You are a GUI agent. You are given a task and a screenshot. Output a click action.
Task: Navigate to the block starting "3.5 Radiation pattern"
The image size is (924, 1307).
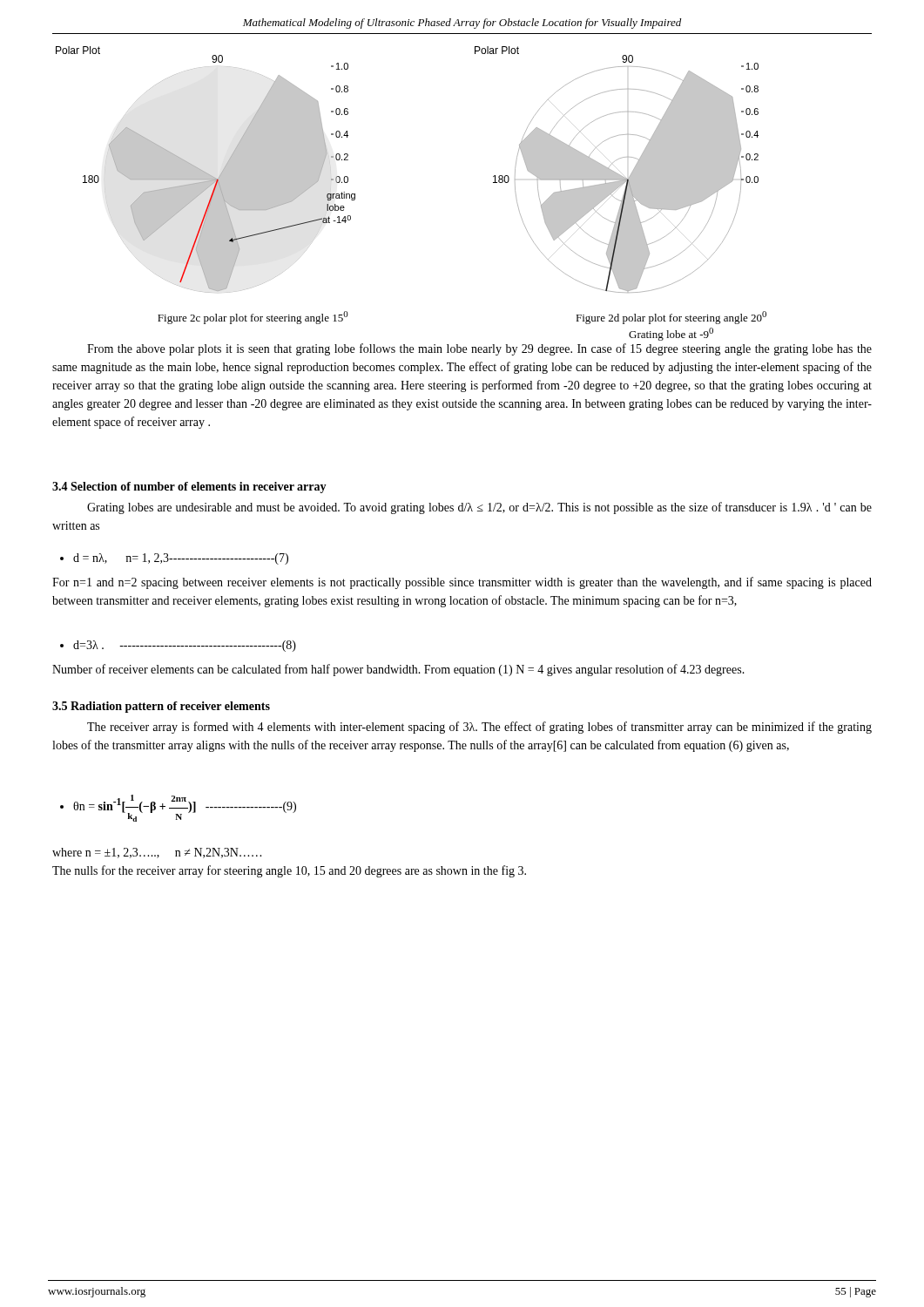pos(161,707)
